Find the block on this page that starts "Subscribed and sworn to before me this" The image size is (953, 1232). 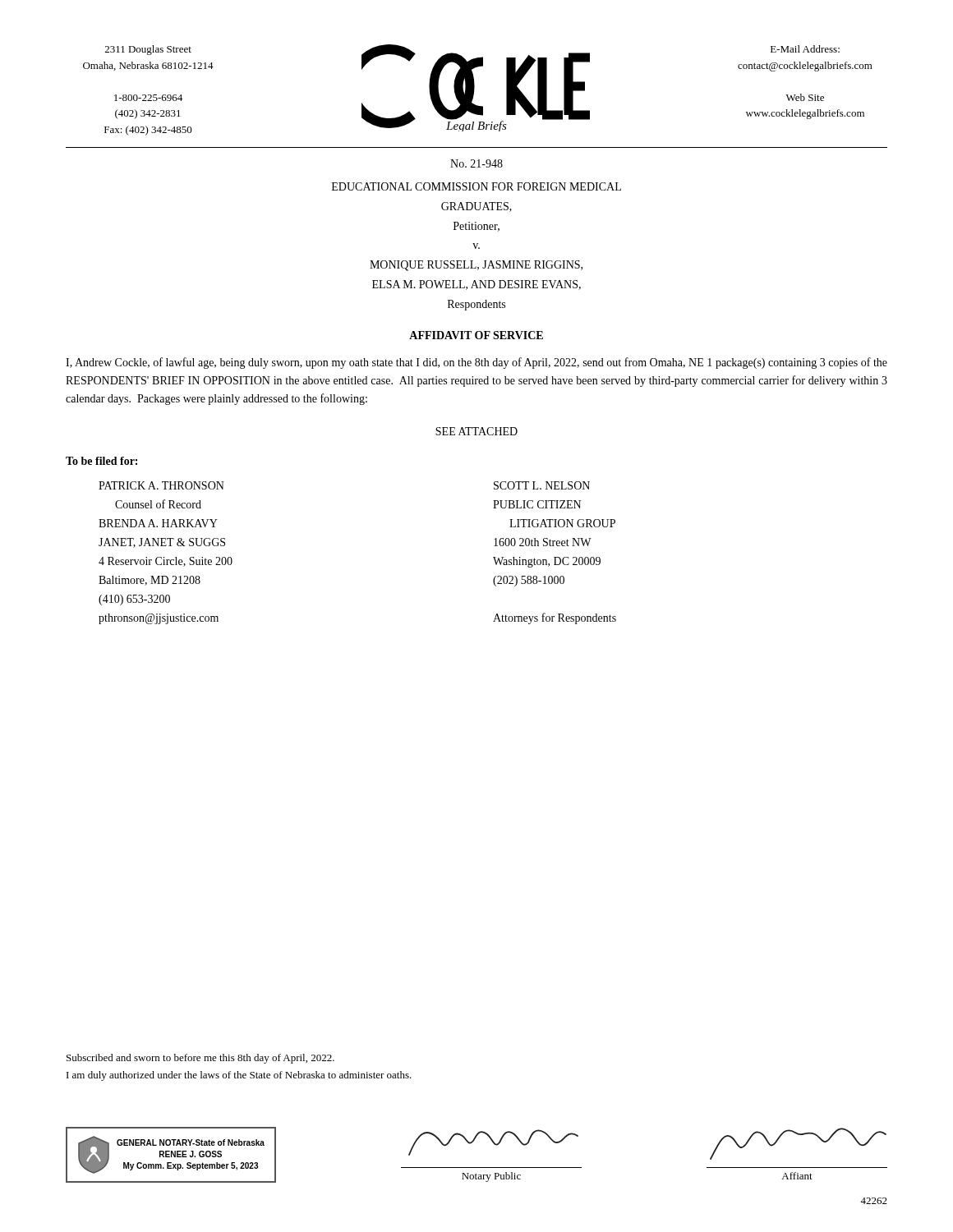point(239,1066)
